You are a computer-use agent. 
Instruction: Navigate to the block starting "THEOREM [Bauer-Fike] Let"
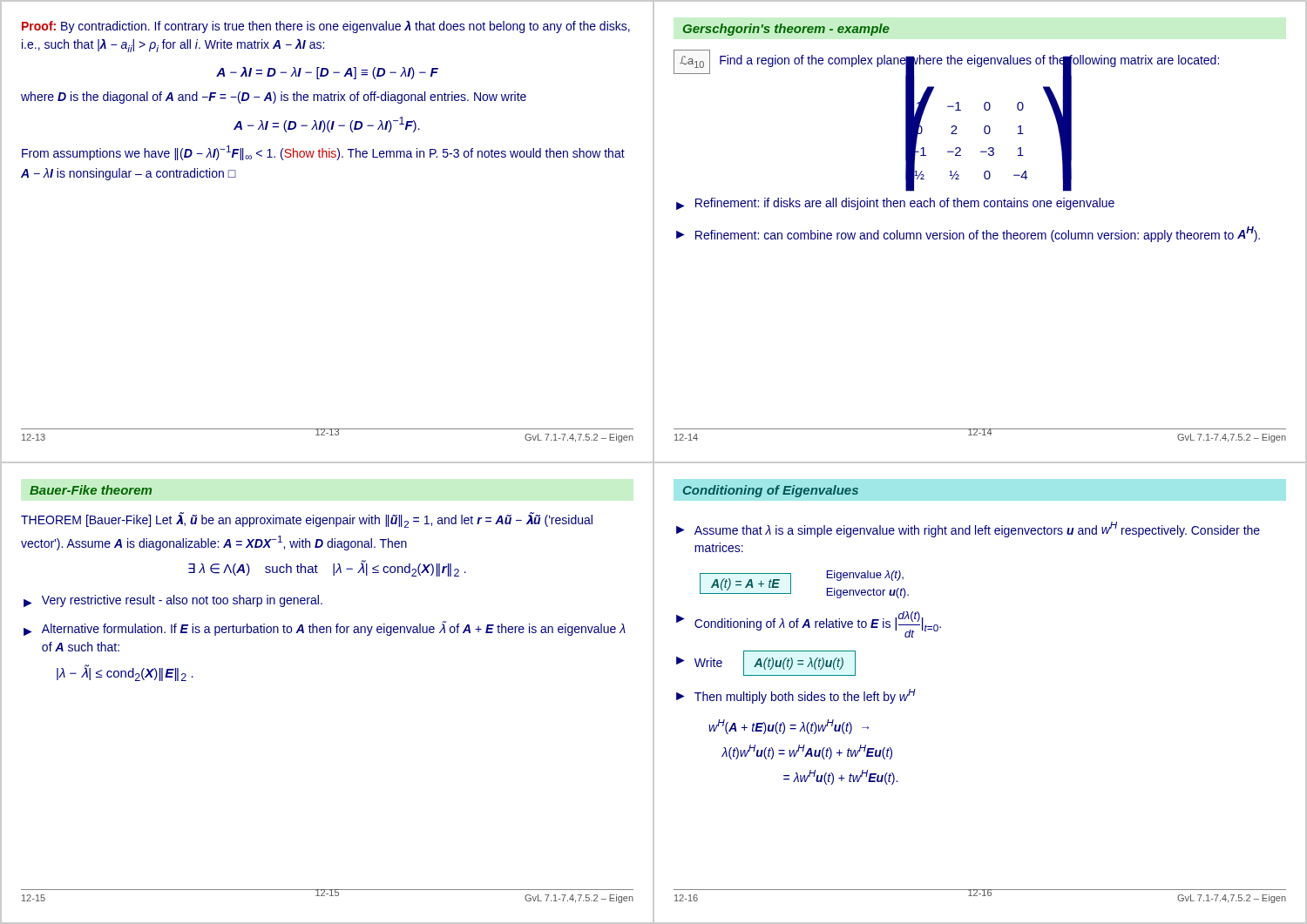point(307,531)
